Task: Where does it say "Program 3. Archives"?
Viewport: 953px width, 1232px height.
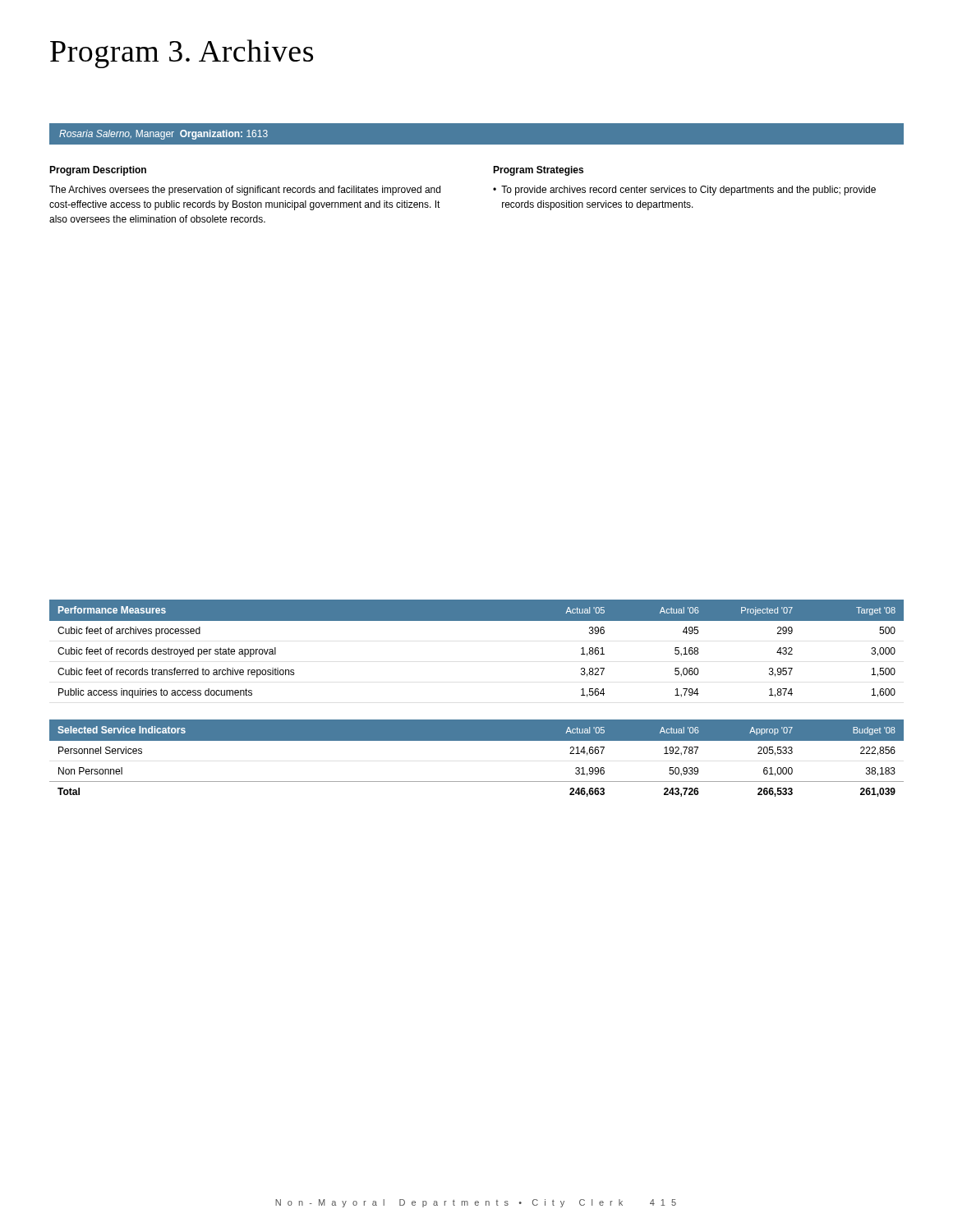Action: tap(182, 51)
